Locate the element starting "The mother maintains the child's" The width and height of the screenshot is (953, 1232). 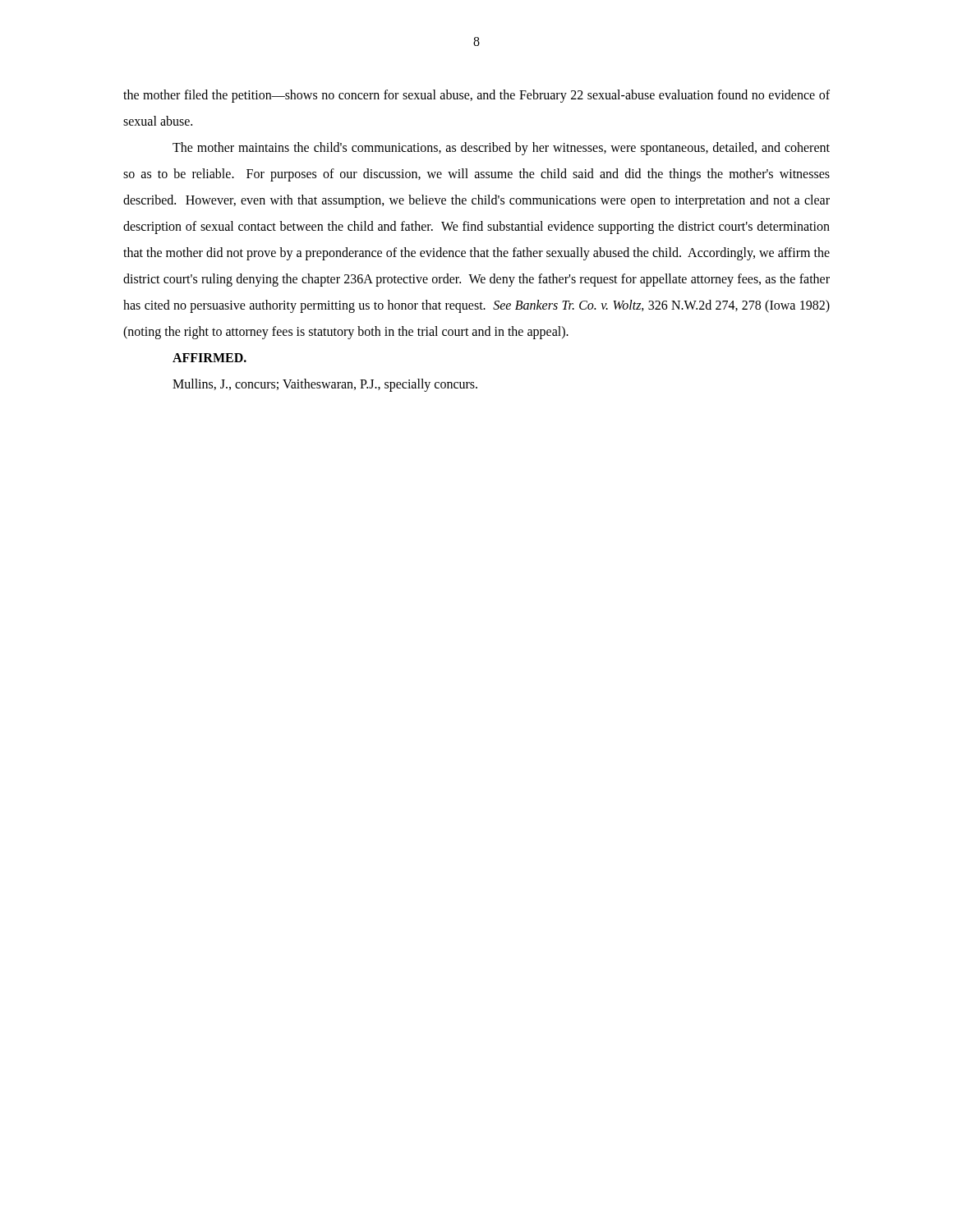coord(476,239)
